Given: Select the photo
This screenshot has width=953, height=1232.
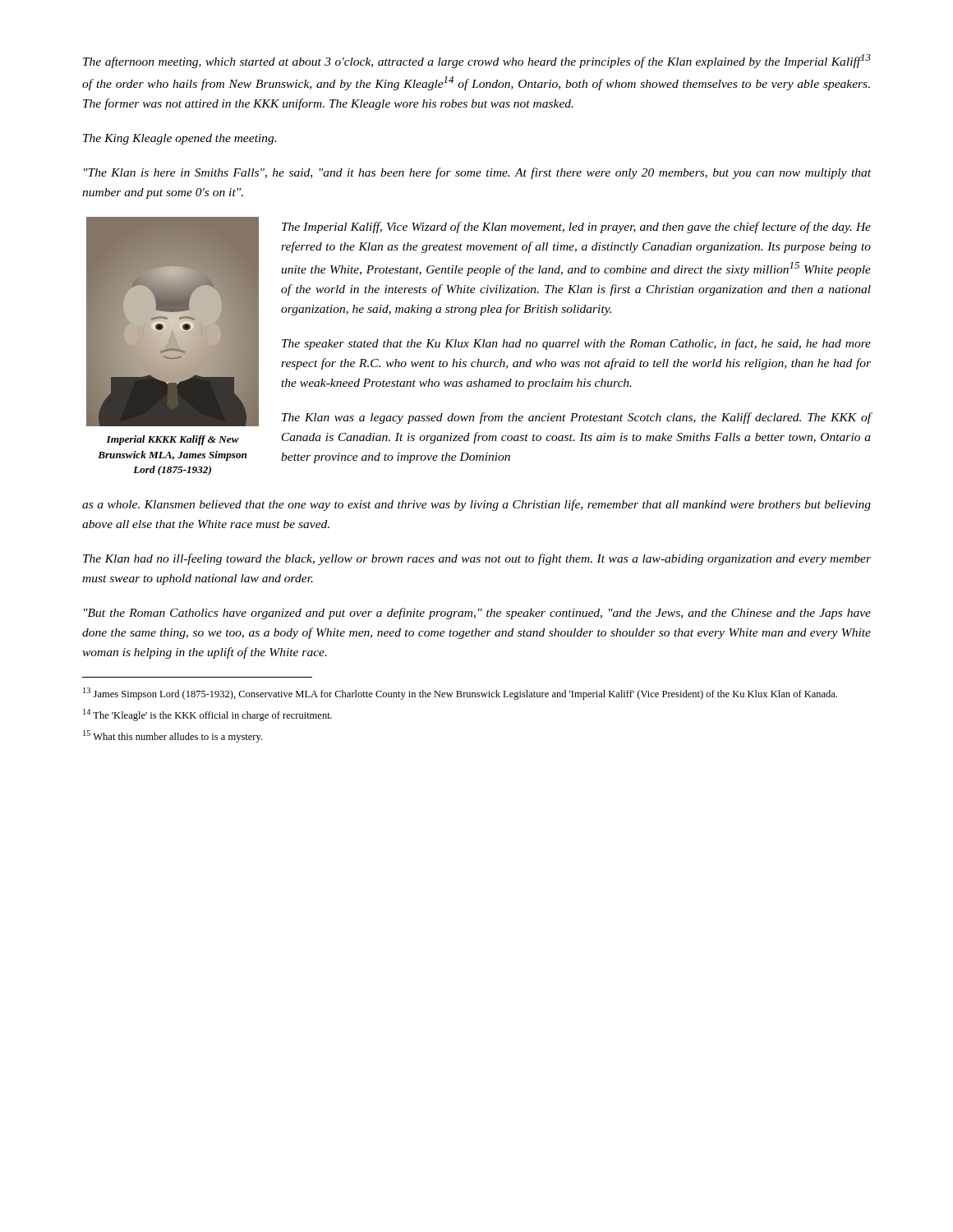Looking at the screenshot, I should (173, 322).
